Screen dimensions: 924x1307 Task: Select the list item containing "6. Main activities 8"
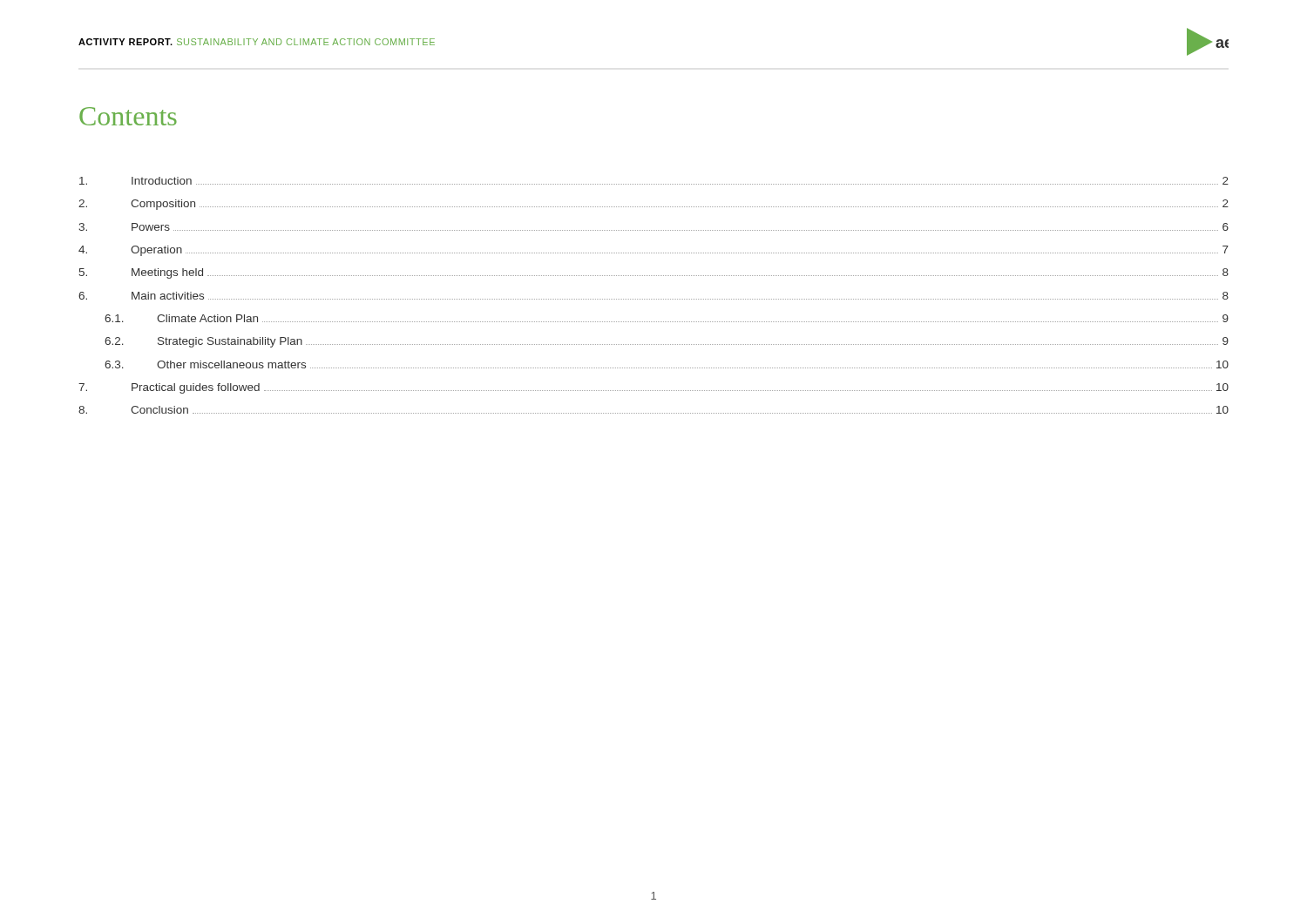pos(654,296)
